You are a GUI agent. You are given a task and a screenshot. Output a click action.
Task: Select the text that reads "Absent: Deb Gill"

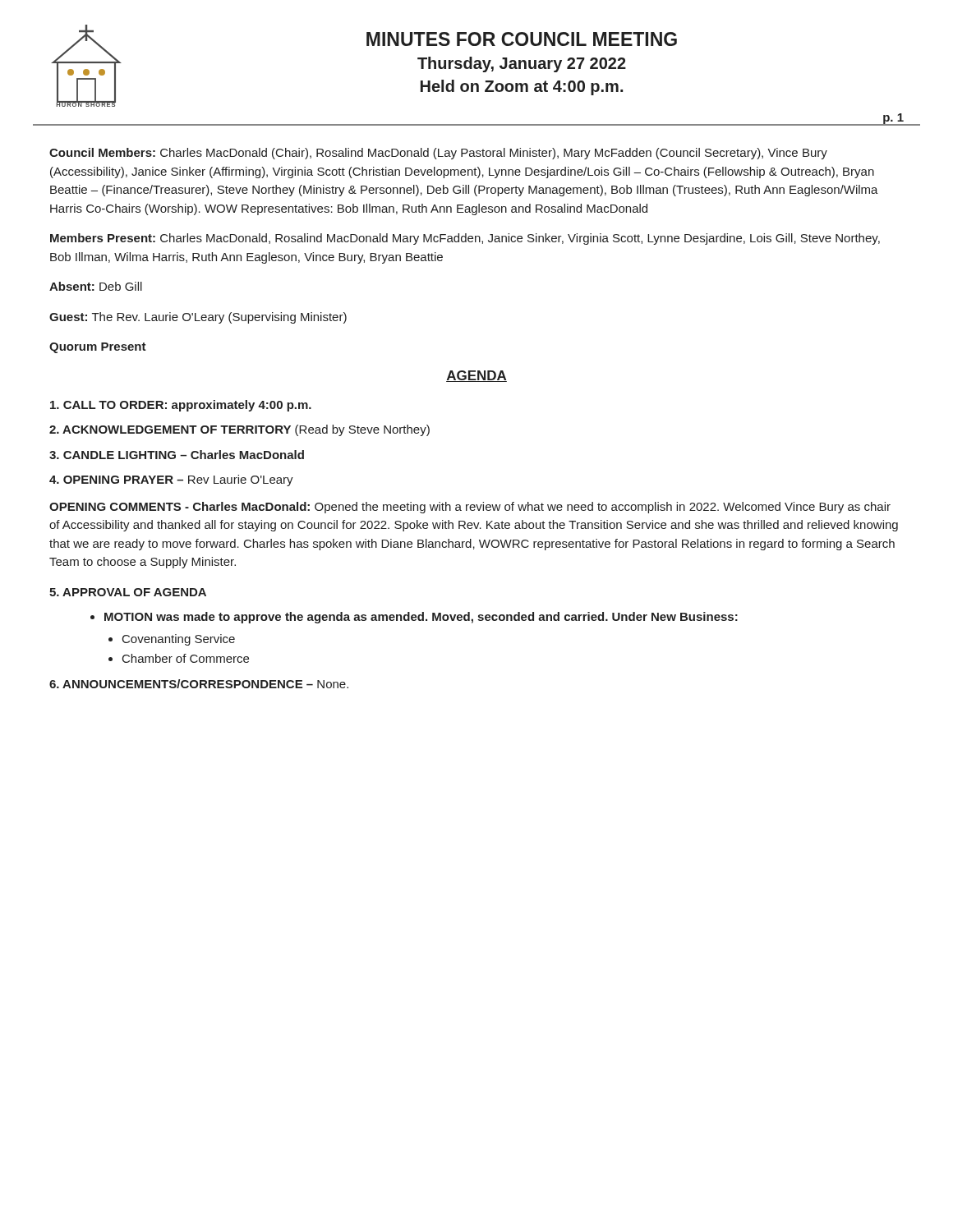96,286
